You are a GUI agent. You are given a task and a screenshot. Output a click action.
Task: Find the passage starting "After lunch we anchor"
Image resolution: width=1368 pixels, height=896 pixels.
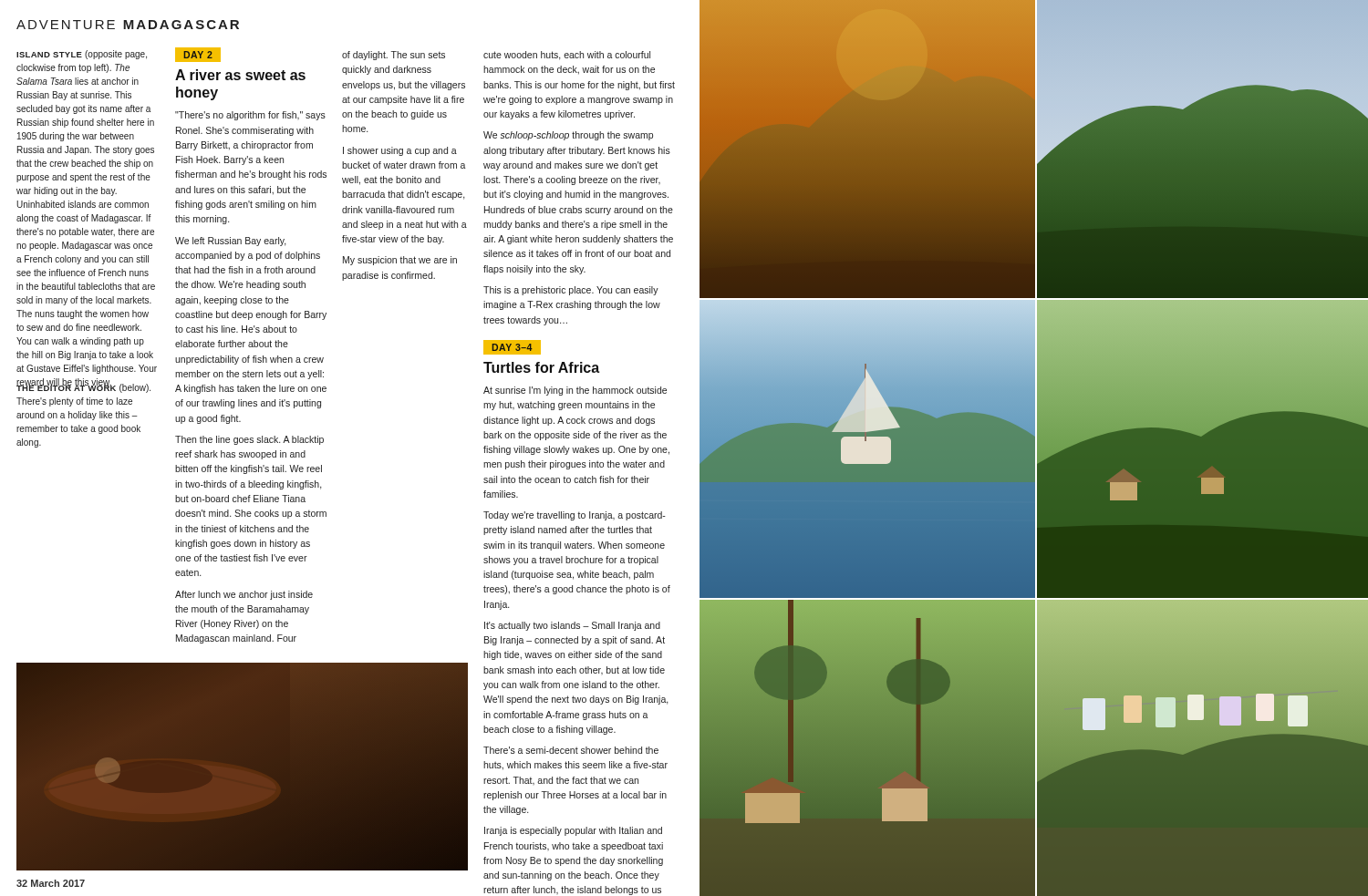pyautogui.click(x=244, y=616)
